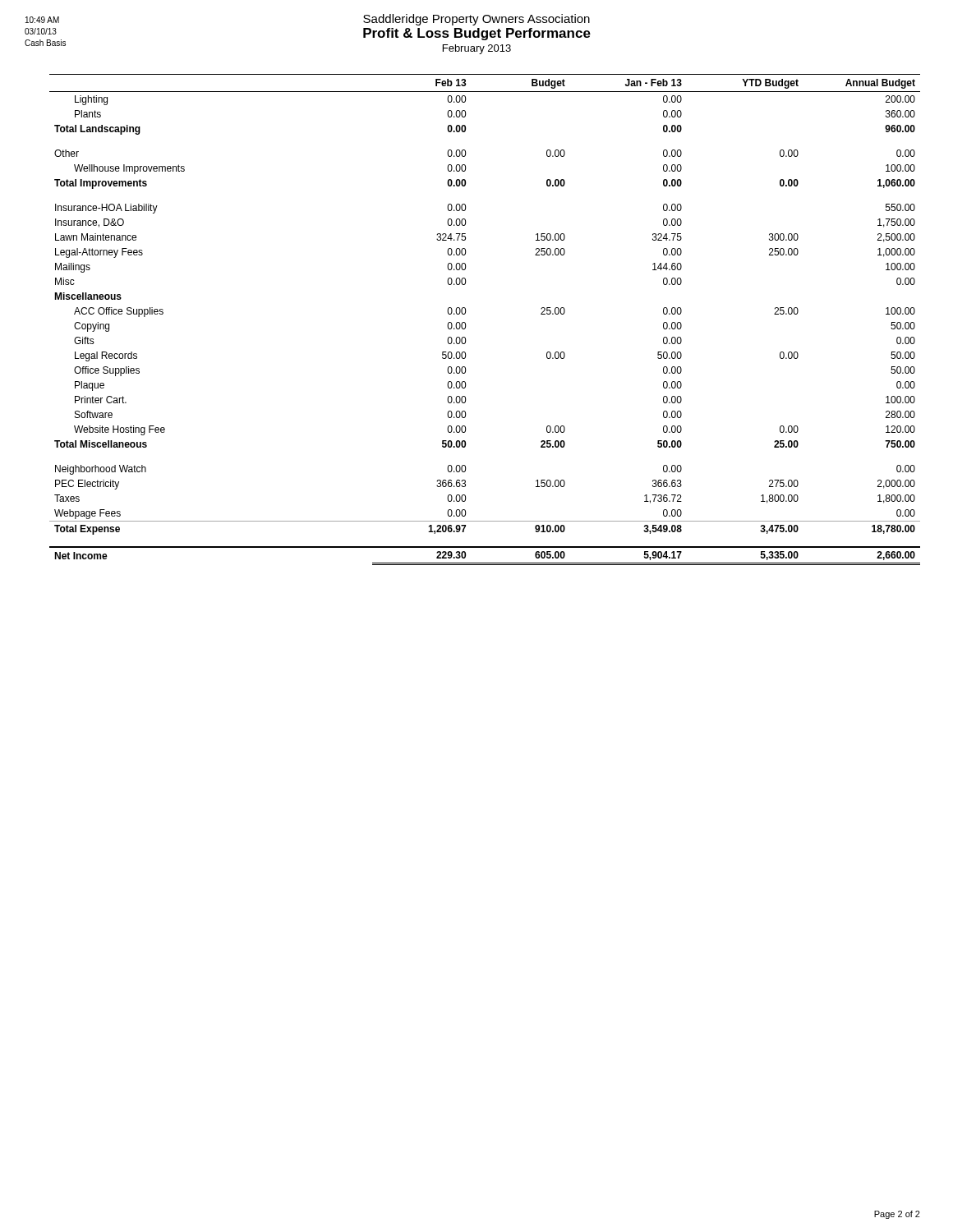
Task: Select the table that reads "Net Income"
Action: (485, 320)
